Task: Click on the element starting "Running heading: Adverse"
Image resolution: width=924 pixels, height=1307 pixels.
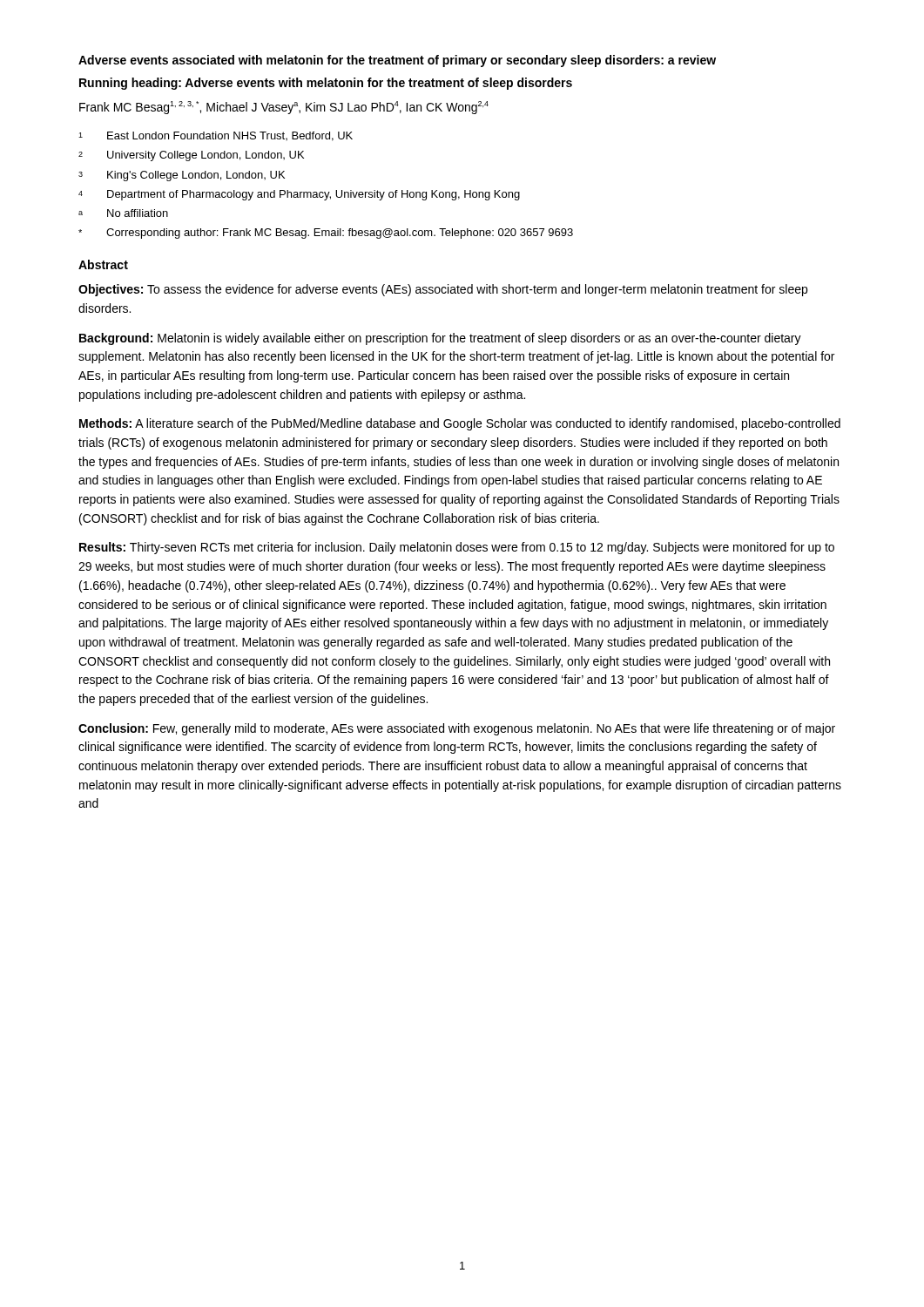Action: tap(325, 82)
